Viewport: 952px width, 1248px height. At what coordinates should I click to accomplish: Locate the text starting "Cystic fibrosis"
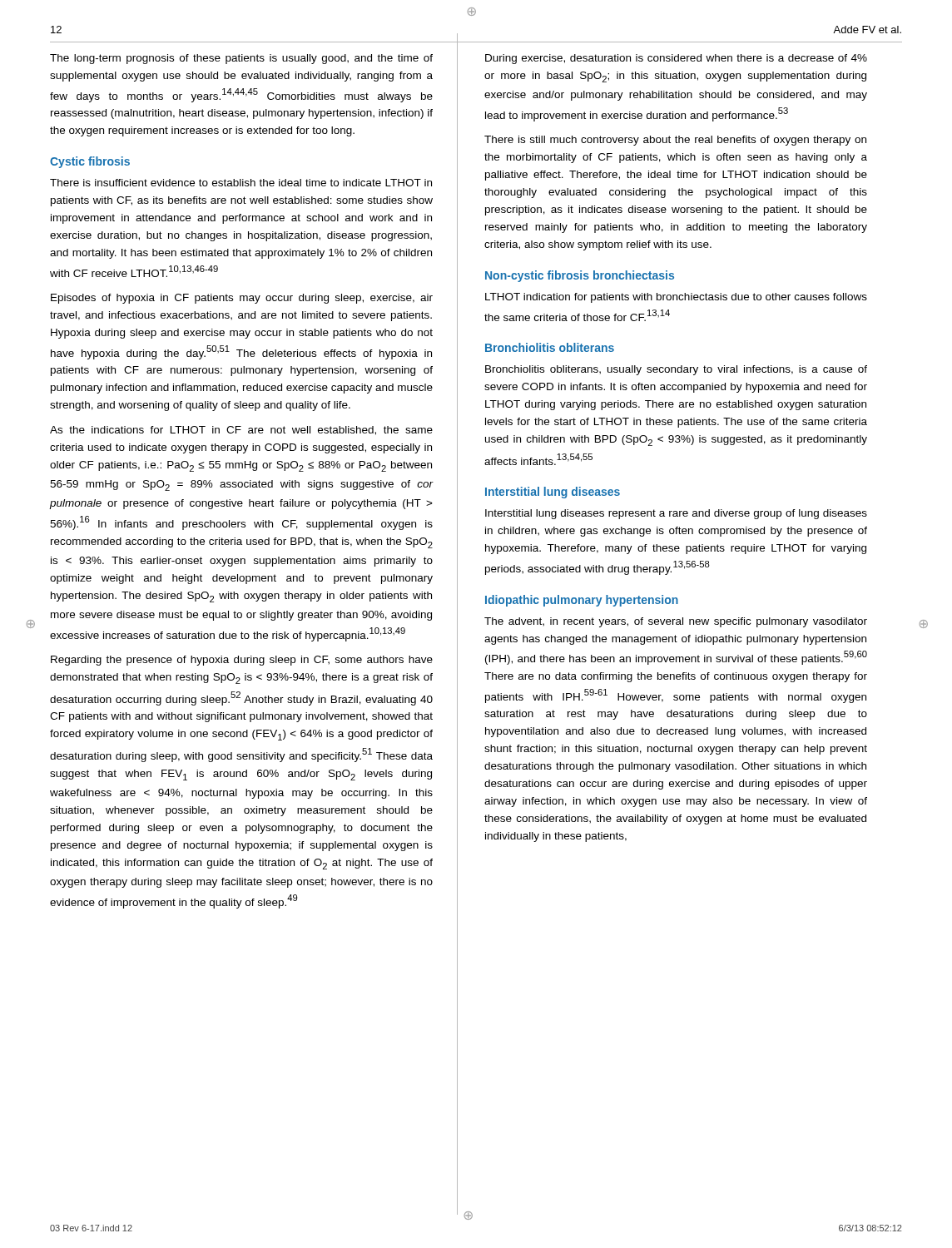click(x=90, y=161)
